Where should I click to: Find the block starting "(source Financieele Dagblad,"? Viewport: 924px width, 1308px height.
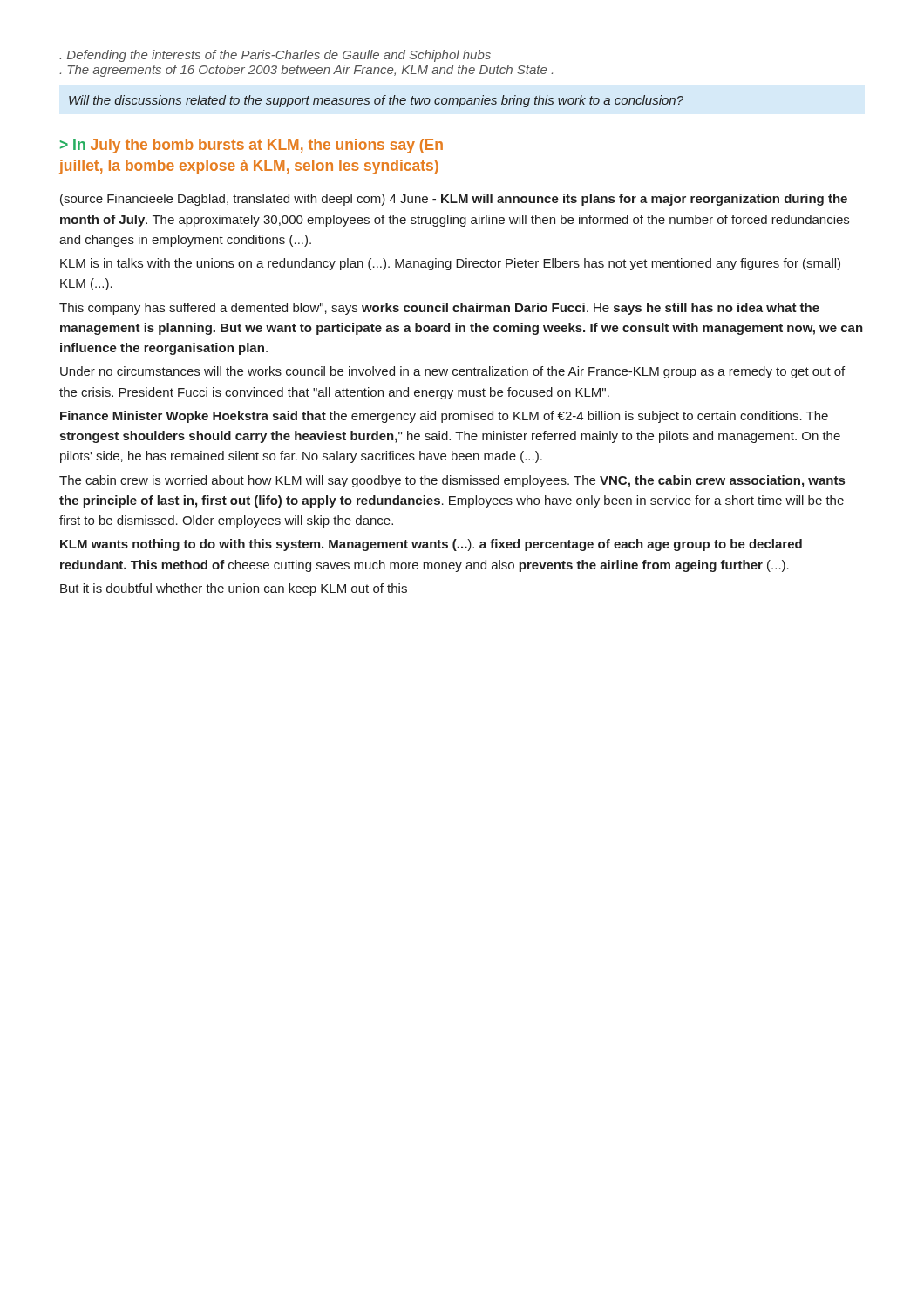tap(462, 393)
